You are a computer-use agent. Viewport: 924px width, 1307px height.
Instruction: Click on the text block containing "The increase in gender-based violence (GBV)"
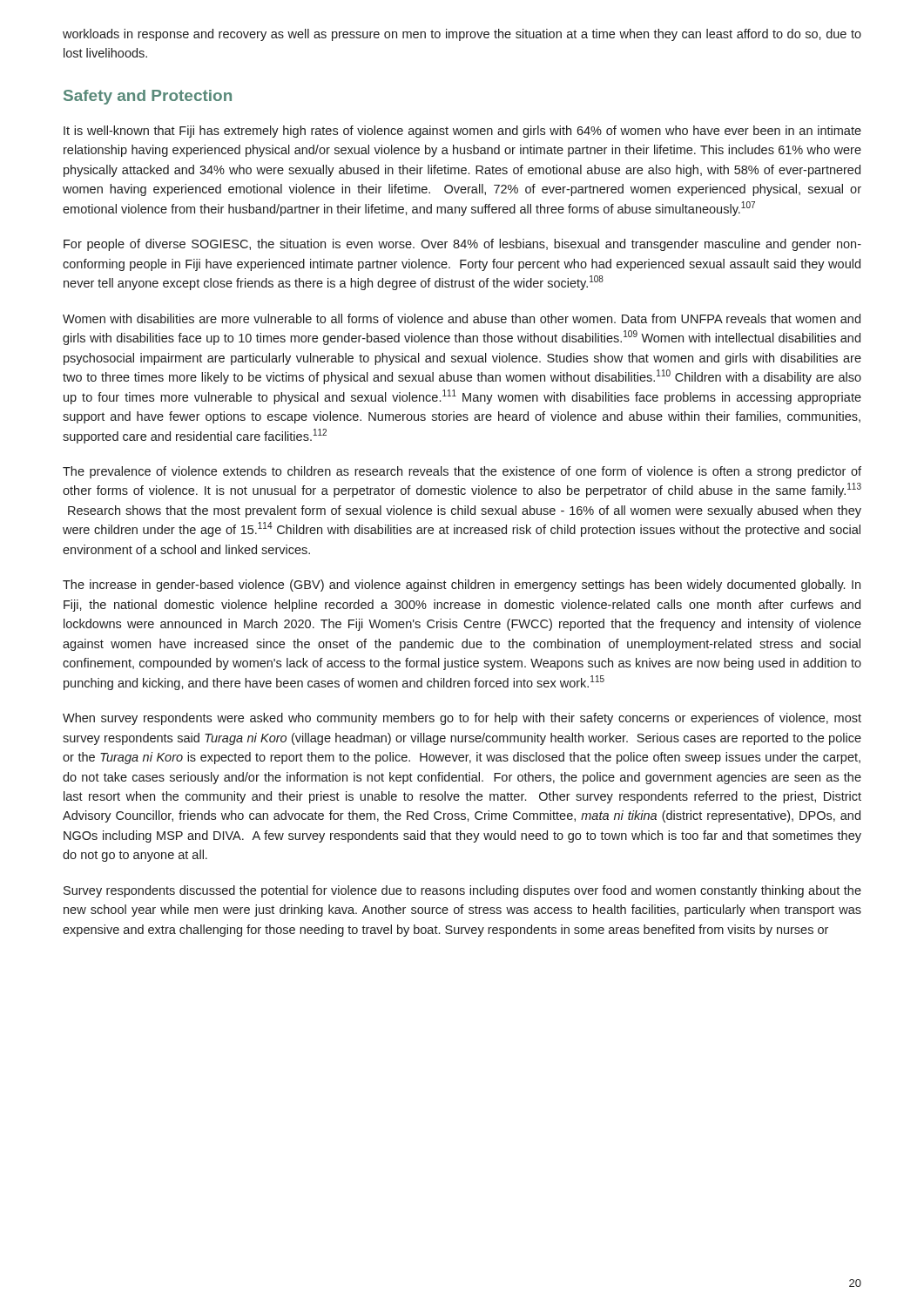(462, 634)
